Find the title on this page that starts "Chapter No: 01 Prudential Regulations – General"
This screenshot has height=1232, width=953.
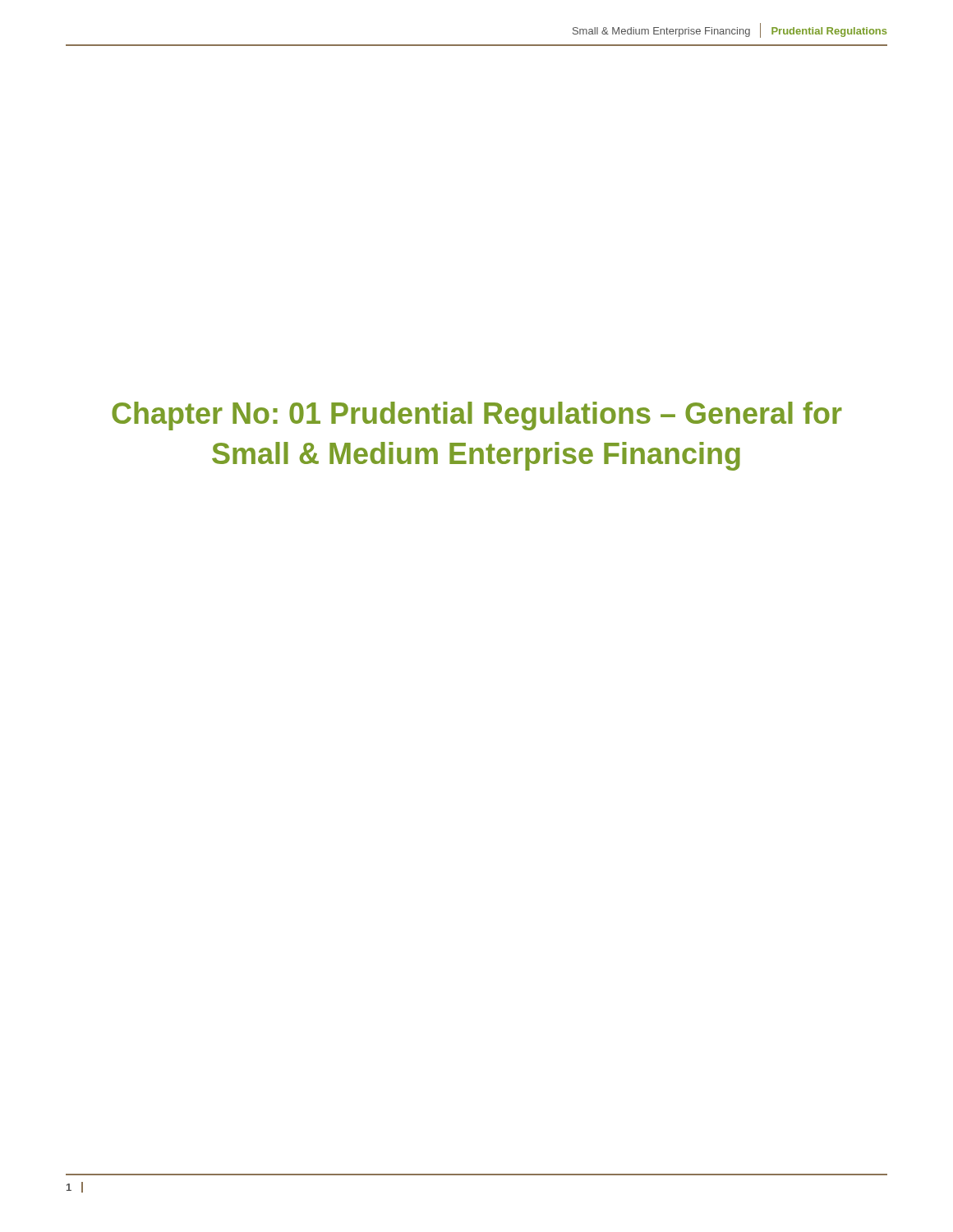click(x=476, y=434)
